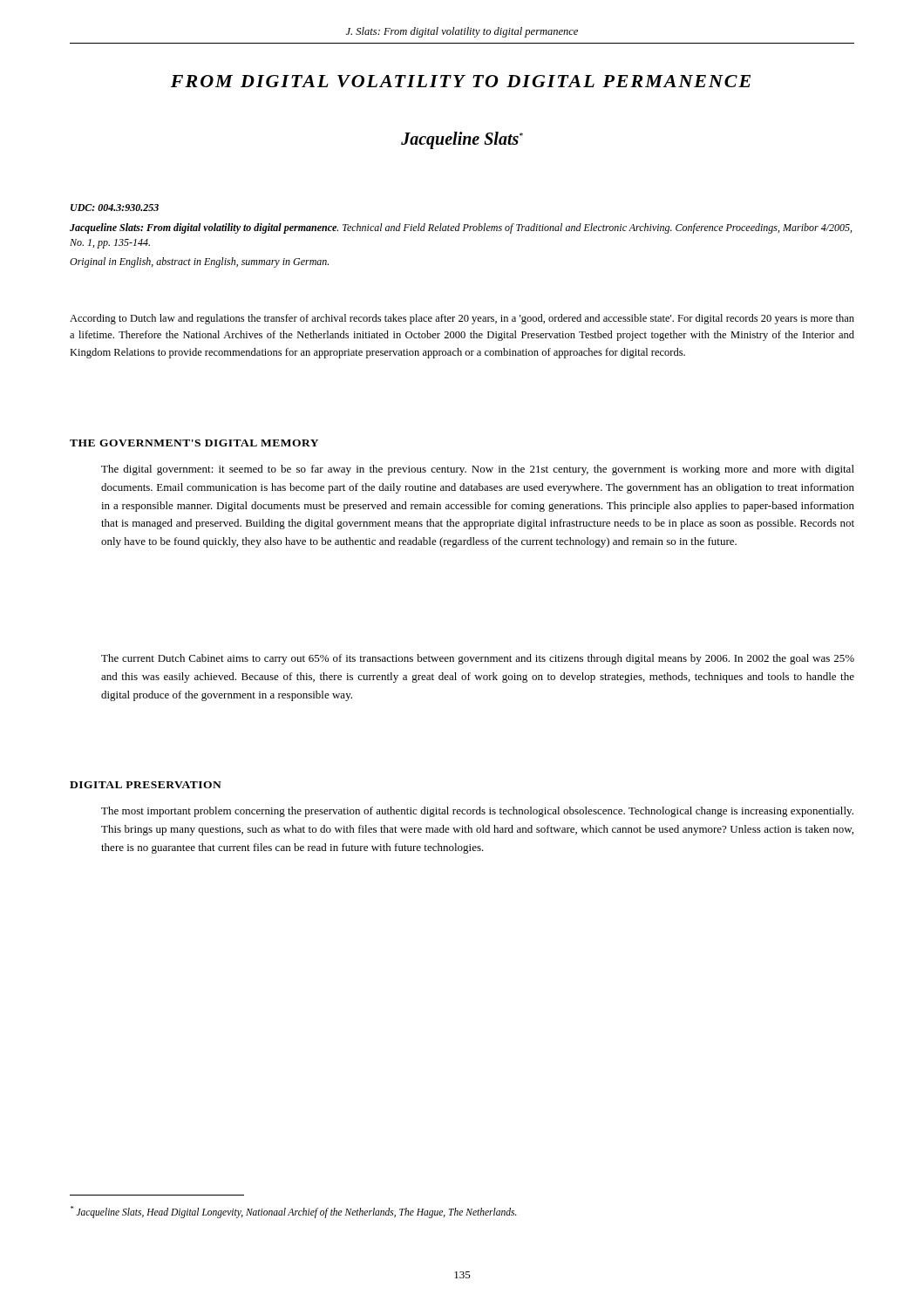
Task: Locate the text starting "The most important problem concerning"
Action: click(478, 829)
